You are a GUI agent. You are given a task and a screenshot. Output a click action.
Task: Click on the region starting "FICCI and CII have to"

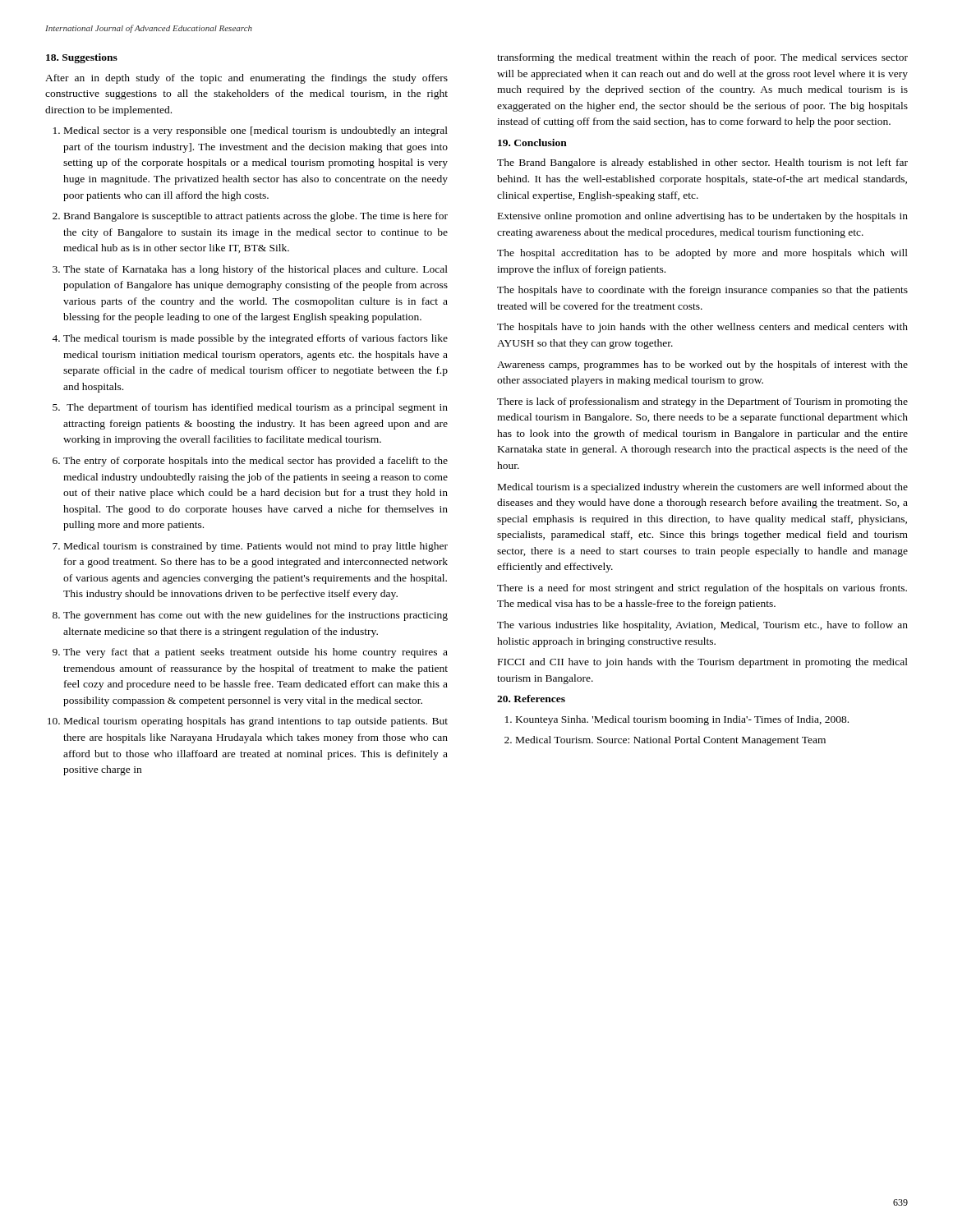702,670
